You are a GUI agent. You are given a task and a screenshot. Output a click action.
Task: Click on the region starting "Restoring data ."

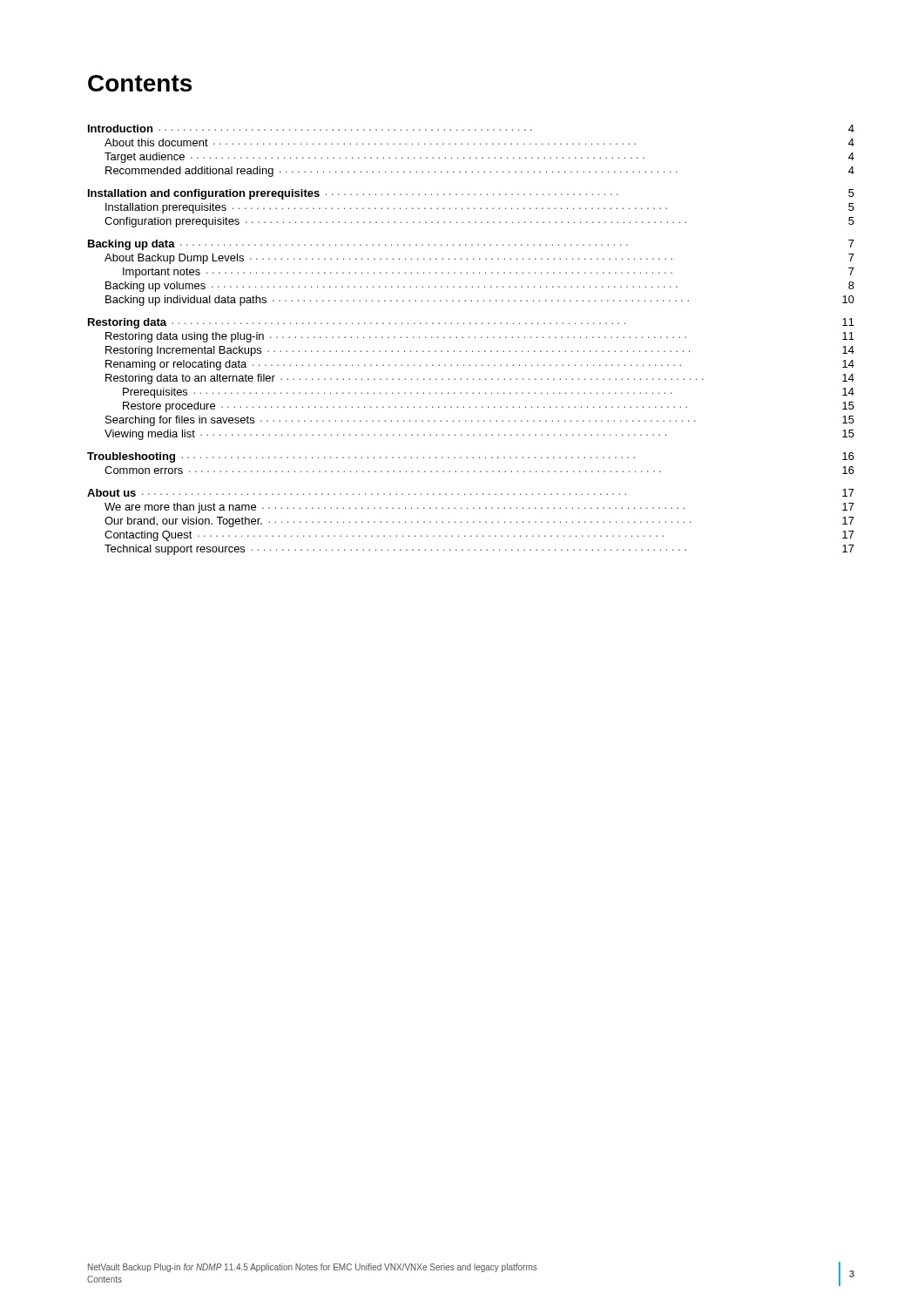click(x=471, y=322)
